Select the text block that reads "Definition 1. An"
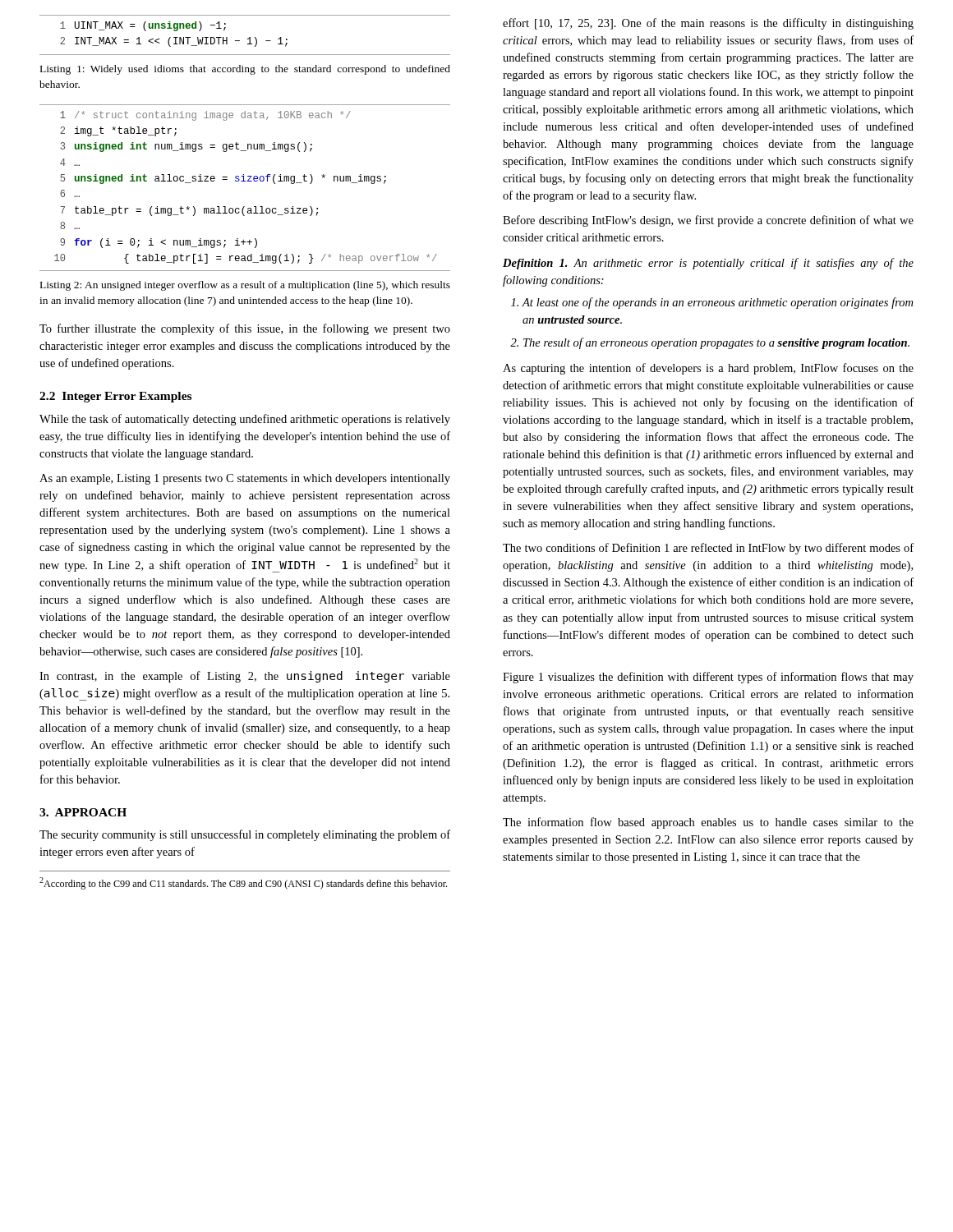953x1232 pixels. [x=708, y=303]
